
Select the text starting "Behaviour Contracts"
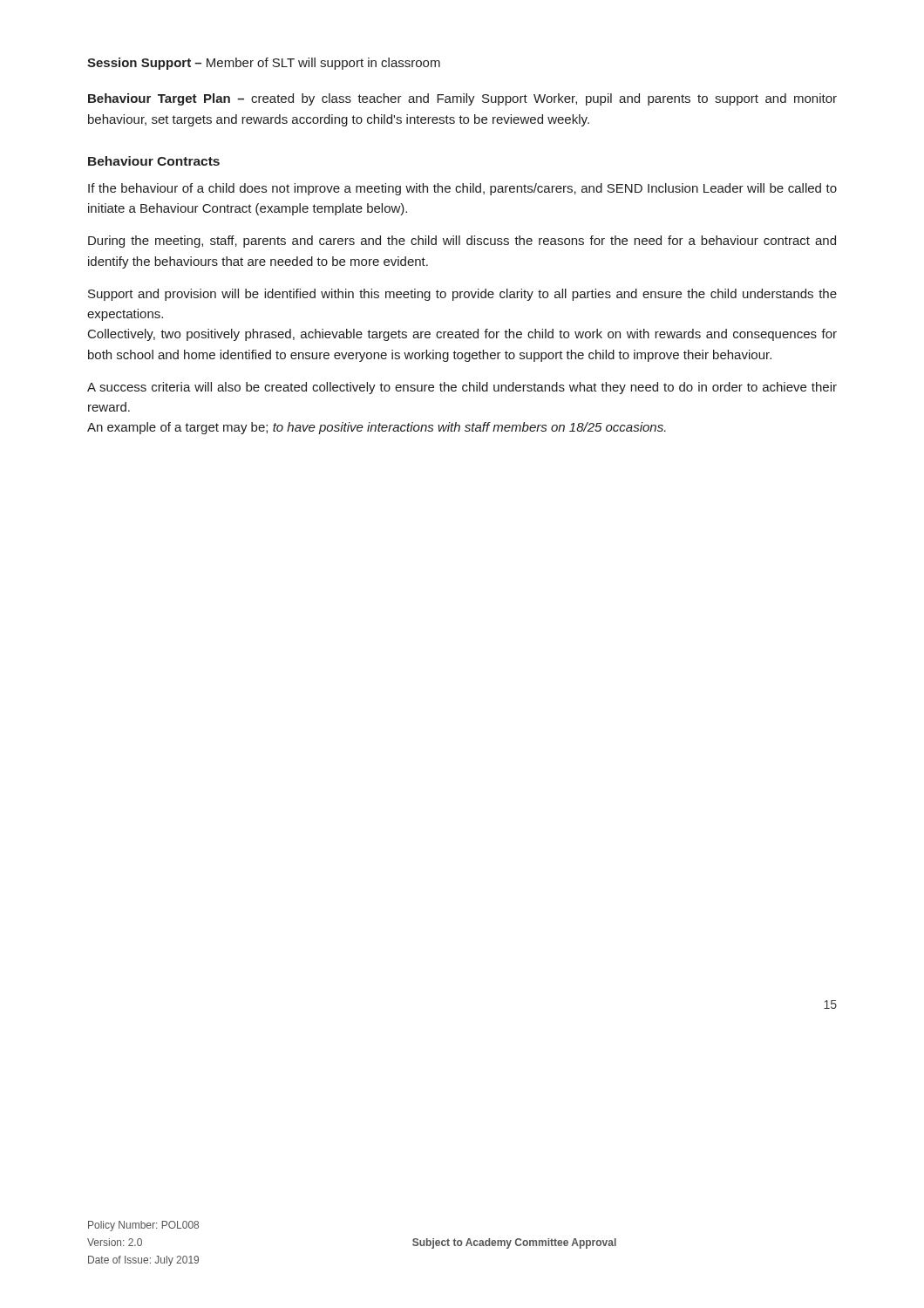tap(154, 161)
